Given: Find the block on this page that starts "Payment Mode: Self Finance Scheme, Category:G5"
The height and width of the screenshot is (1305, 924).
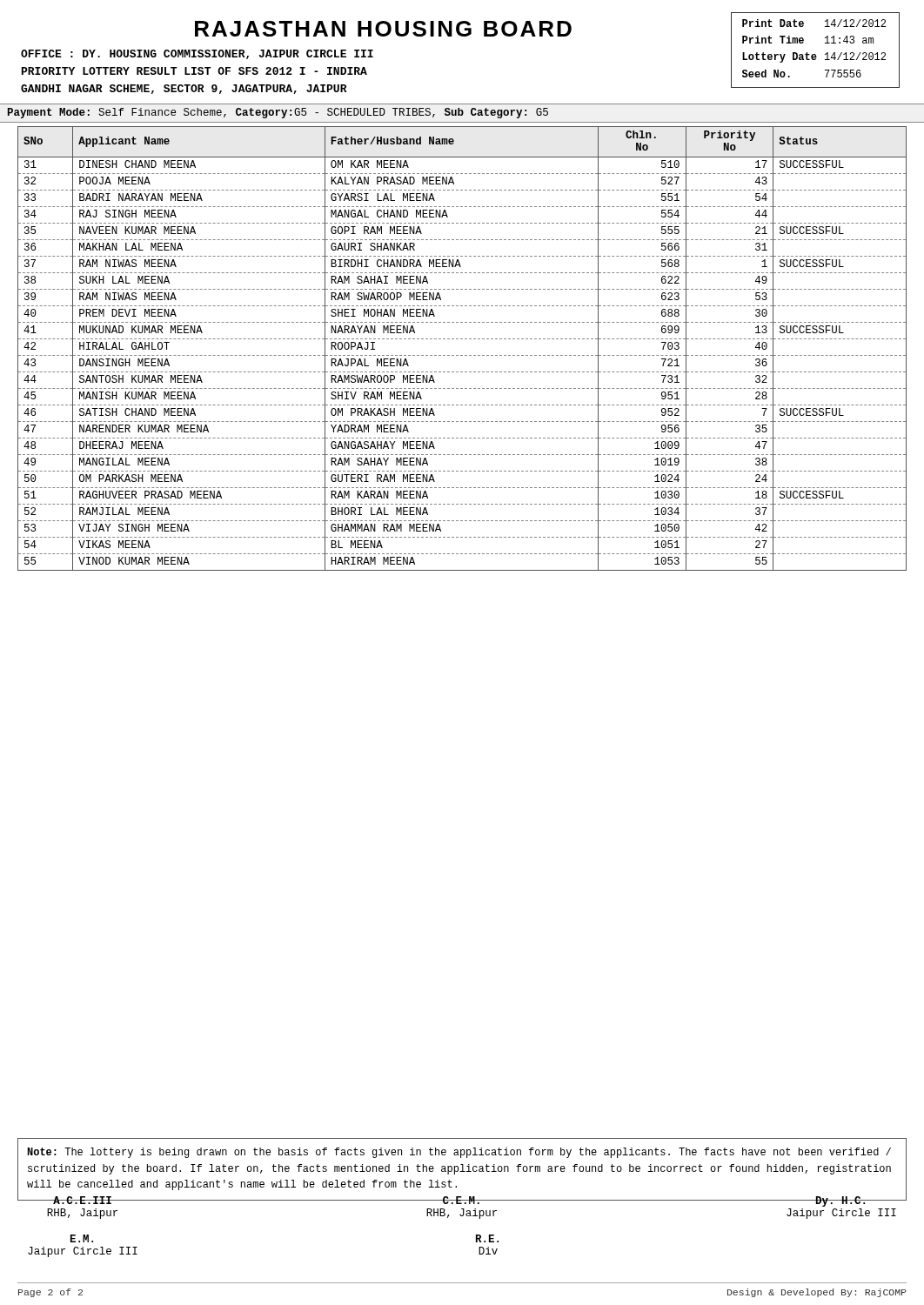Looking at the screenshot, I should [x=278, y=113].
